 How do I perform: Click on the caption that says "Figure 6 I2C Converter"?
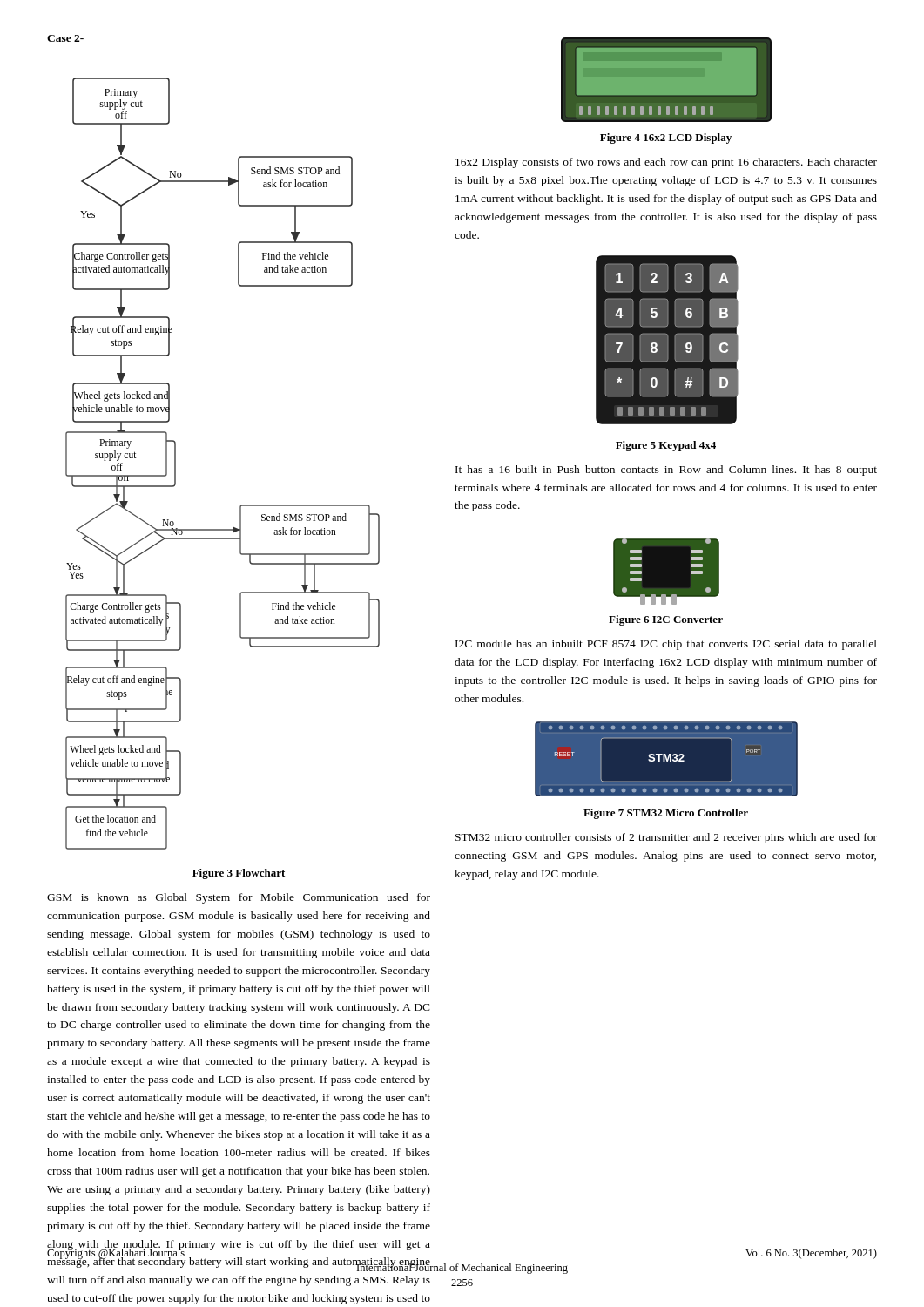(666, 619)
